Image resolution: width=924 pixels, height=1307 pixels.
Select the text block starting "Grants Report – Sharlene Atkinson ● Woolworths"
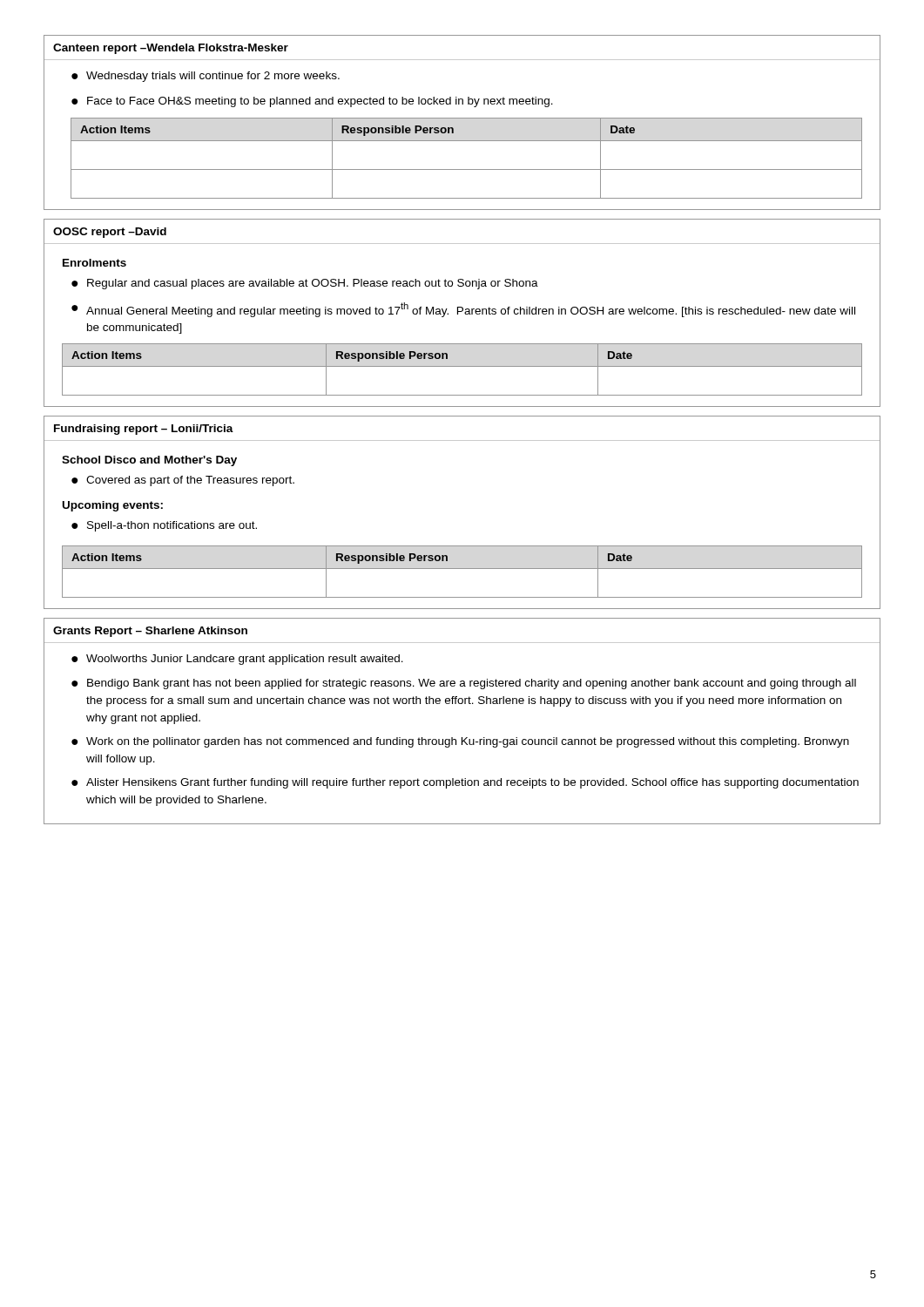point(150,632)
